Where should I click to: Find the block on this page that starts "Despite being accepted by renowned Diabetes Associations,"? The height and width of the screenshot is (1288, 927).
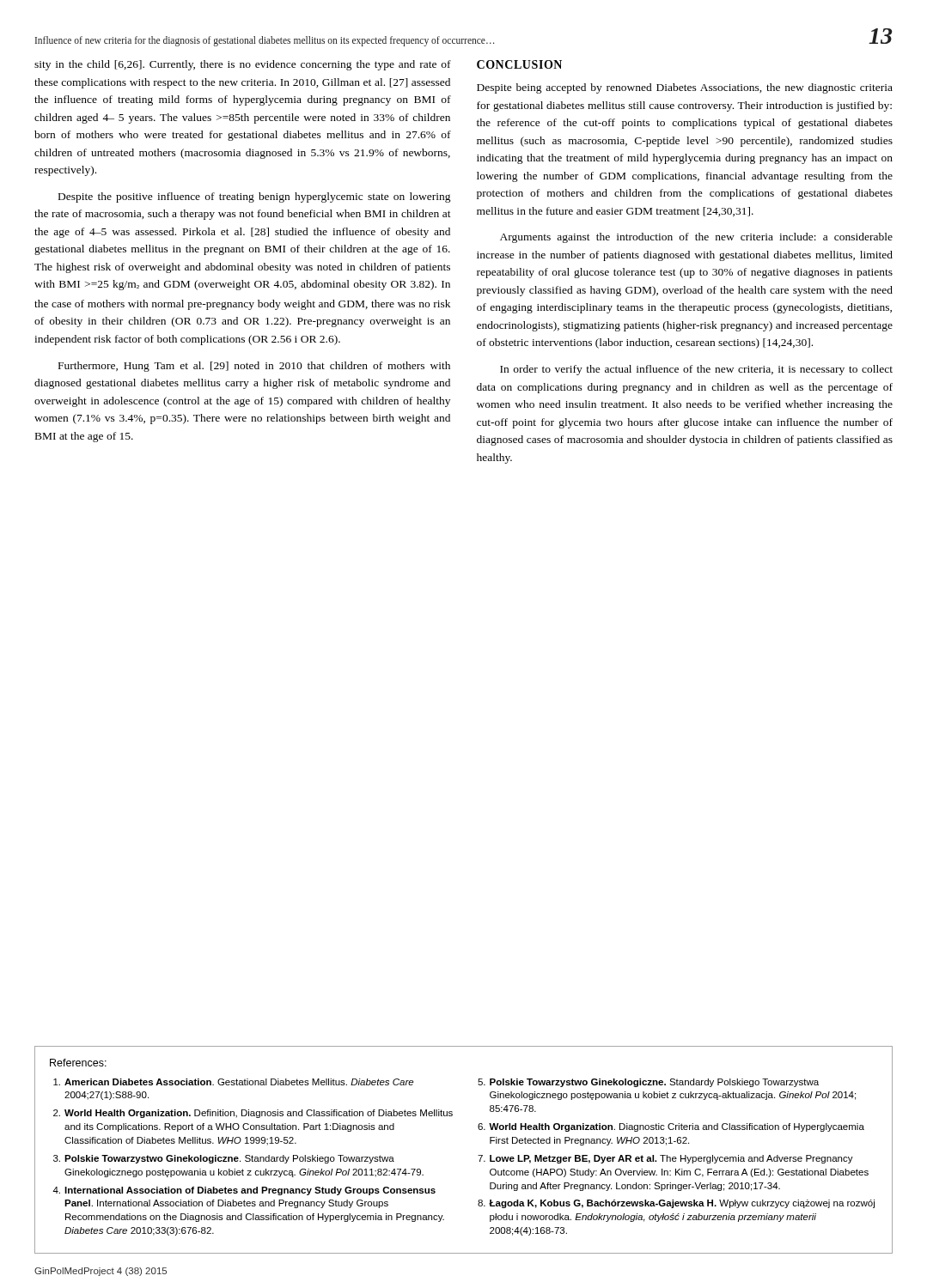pos(684,150)
